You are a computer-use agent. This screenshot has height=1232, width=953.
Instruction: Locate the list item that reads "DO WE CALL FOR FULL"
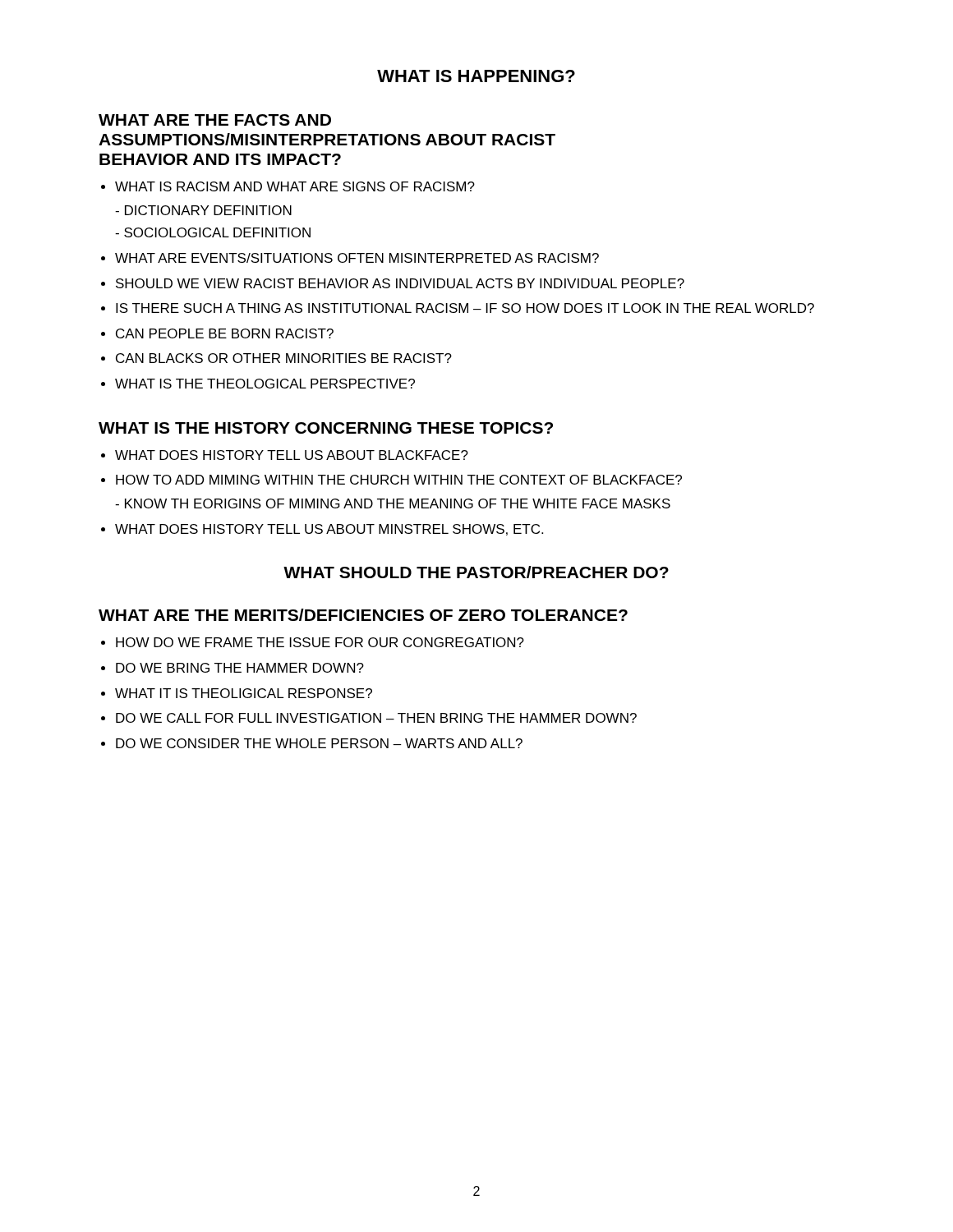click(485, 719)
